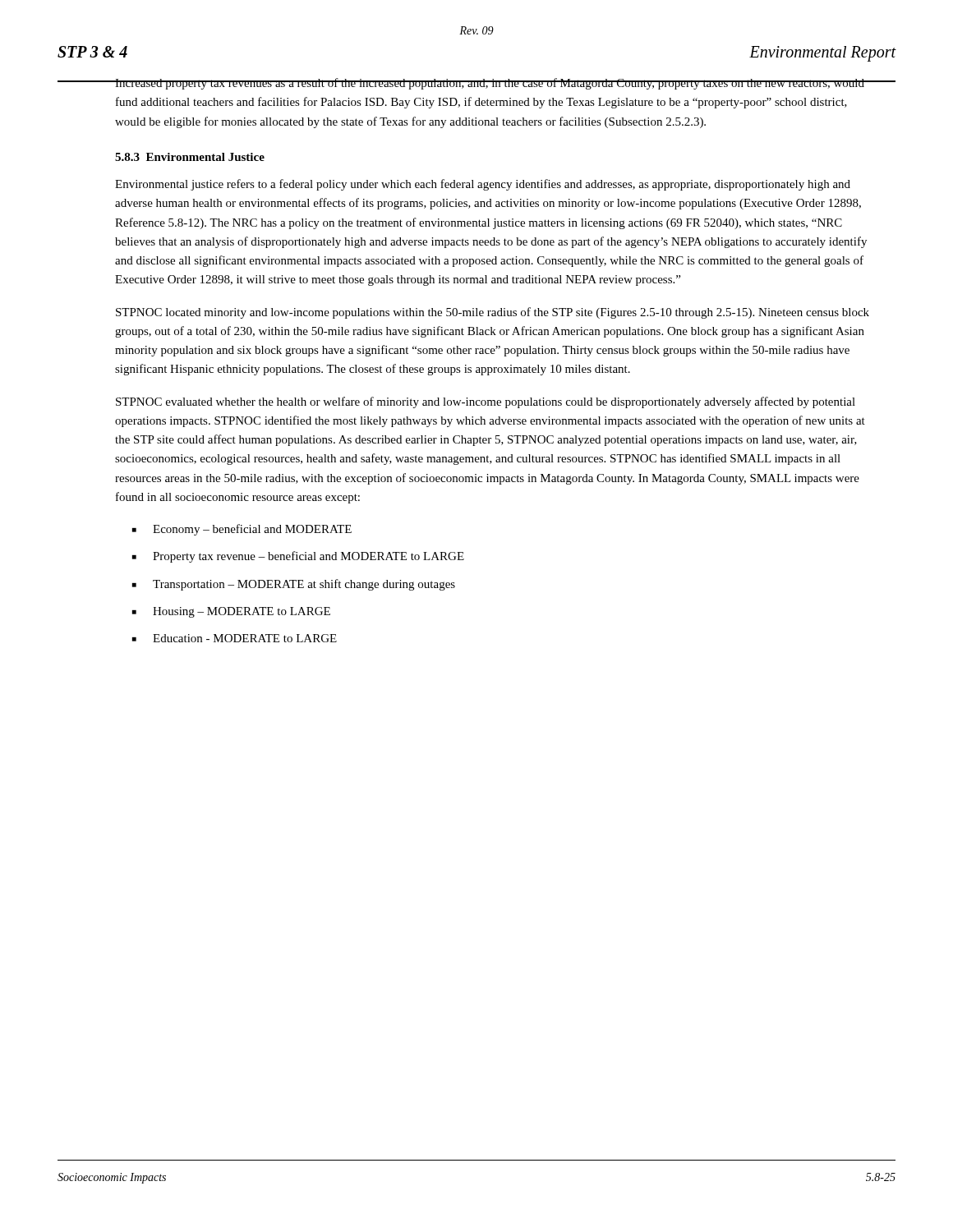
Task: Locate the block of text that opens with "STPNOC located minority and low-income"
Action: 492,340
